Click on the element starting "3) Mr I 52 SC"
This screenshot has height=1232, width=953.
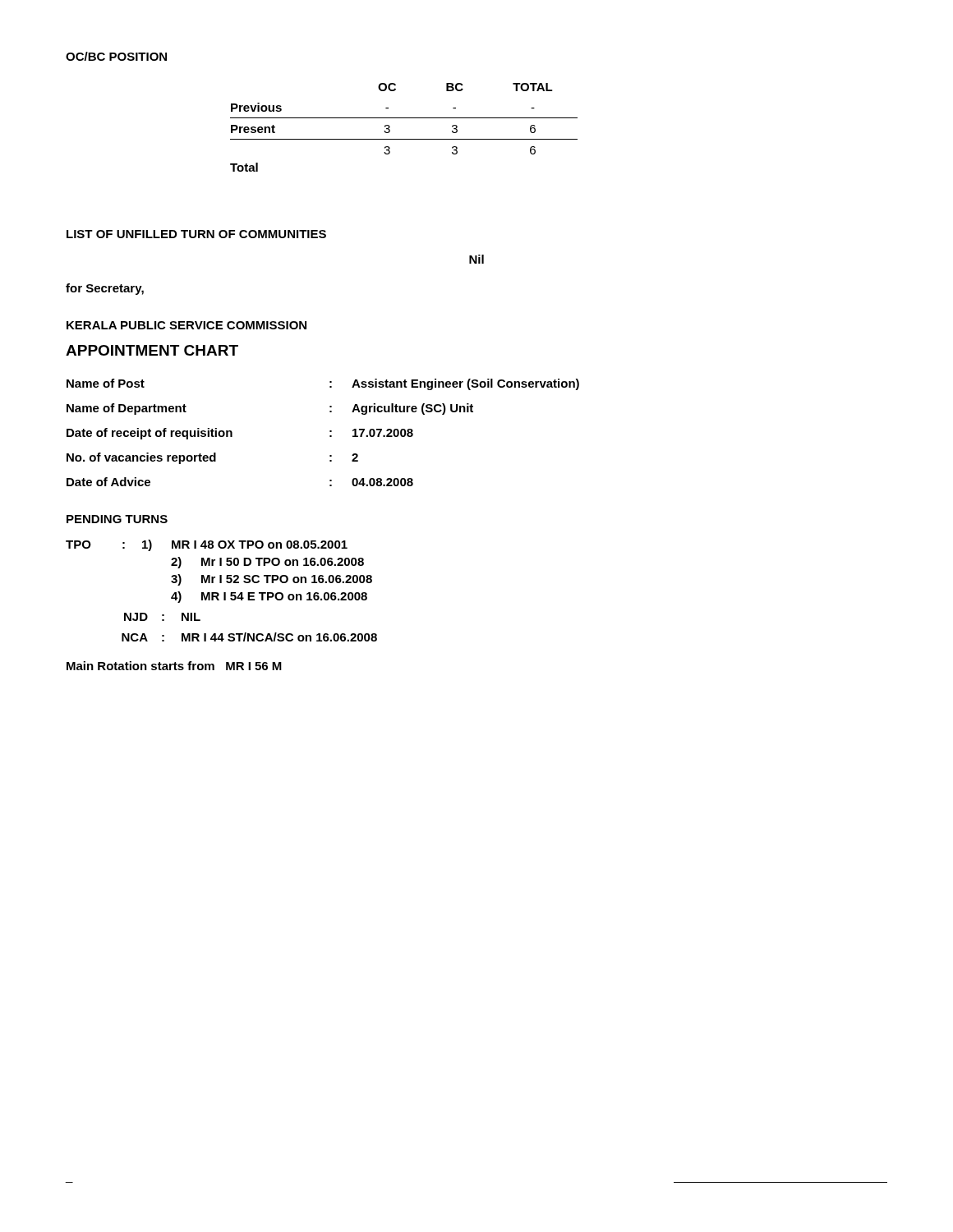click(272, 579)
